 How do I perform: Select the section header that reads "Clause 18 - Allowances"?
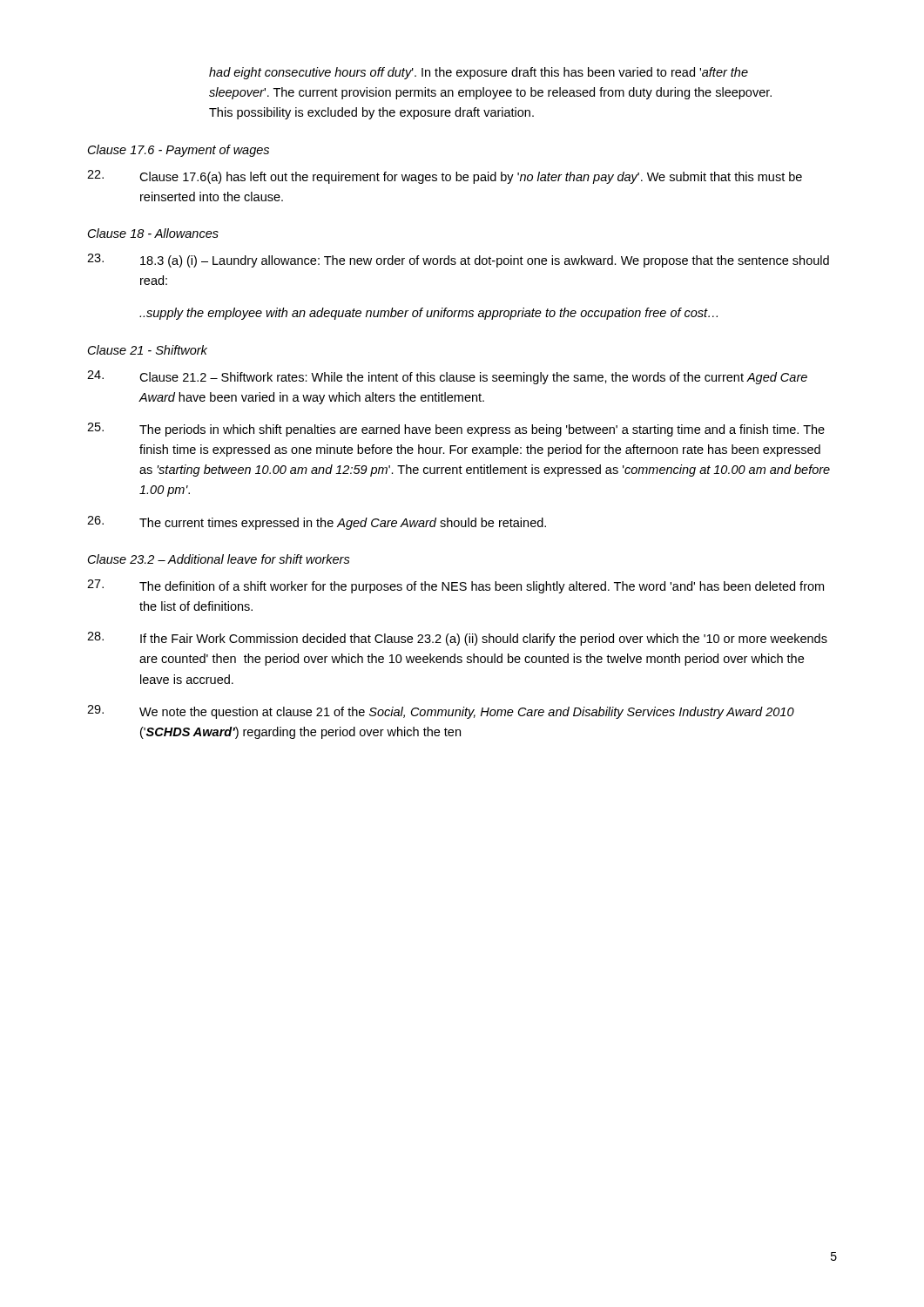153,233
